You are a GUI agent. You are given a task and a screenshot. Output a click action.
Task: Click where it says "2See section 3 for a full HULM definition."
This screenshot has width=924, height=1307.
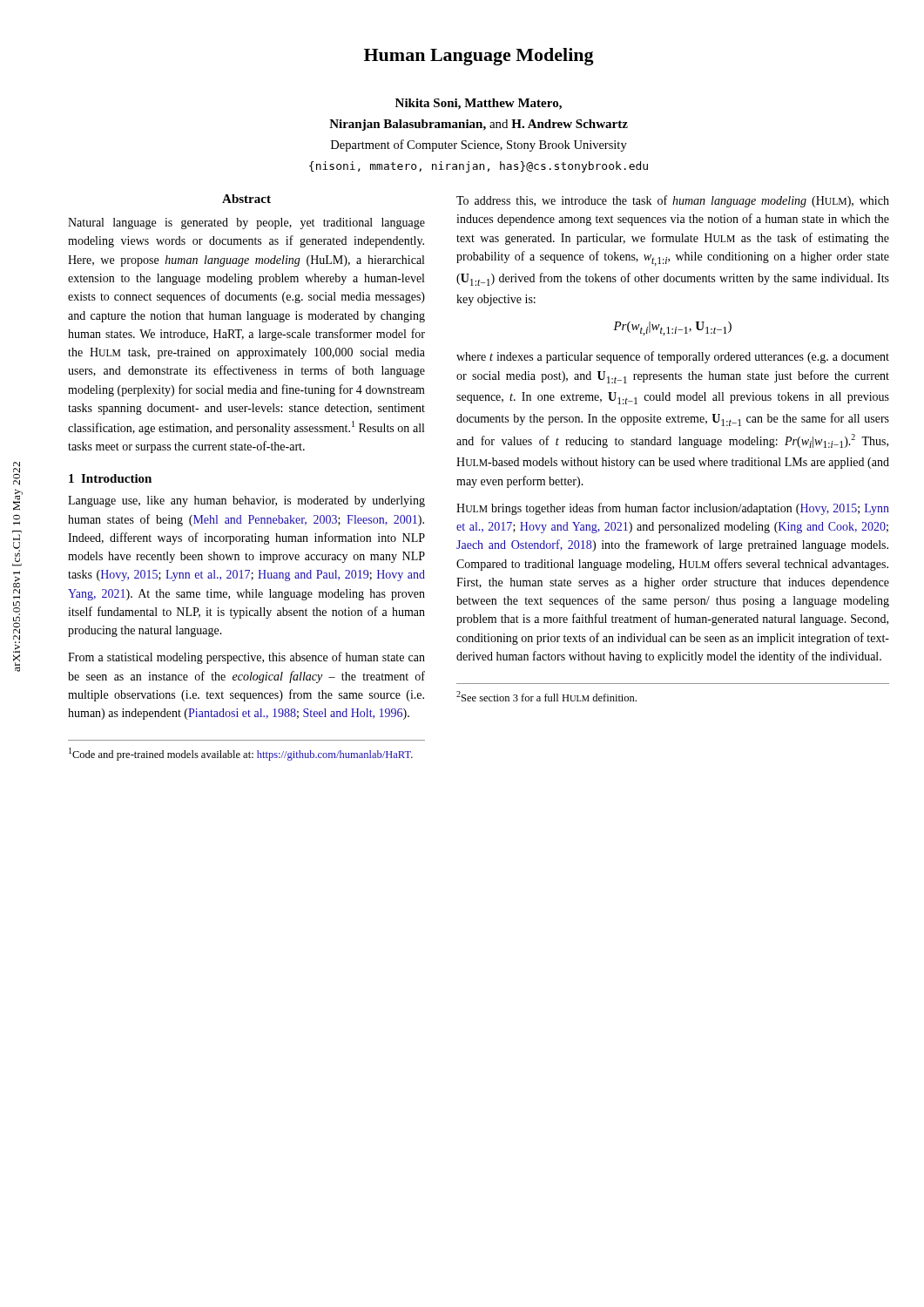point(547,697)
